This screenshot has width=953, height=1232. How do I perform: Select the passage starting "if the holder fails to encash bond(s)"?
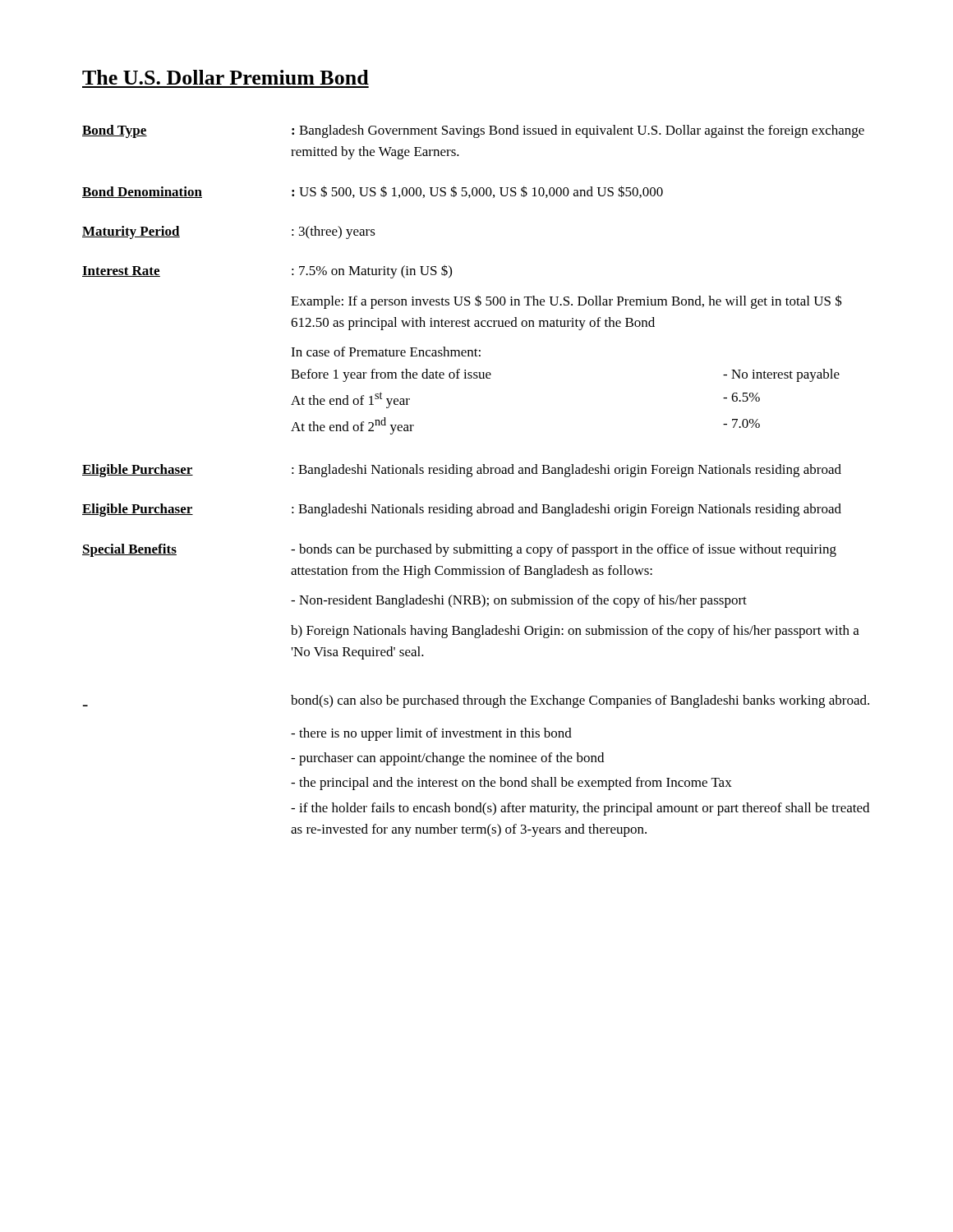click(x=581, y=819)
